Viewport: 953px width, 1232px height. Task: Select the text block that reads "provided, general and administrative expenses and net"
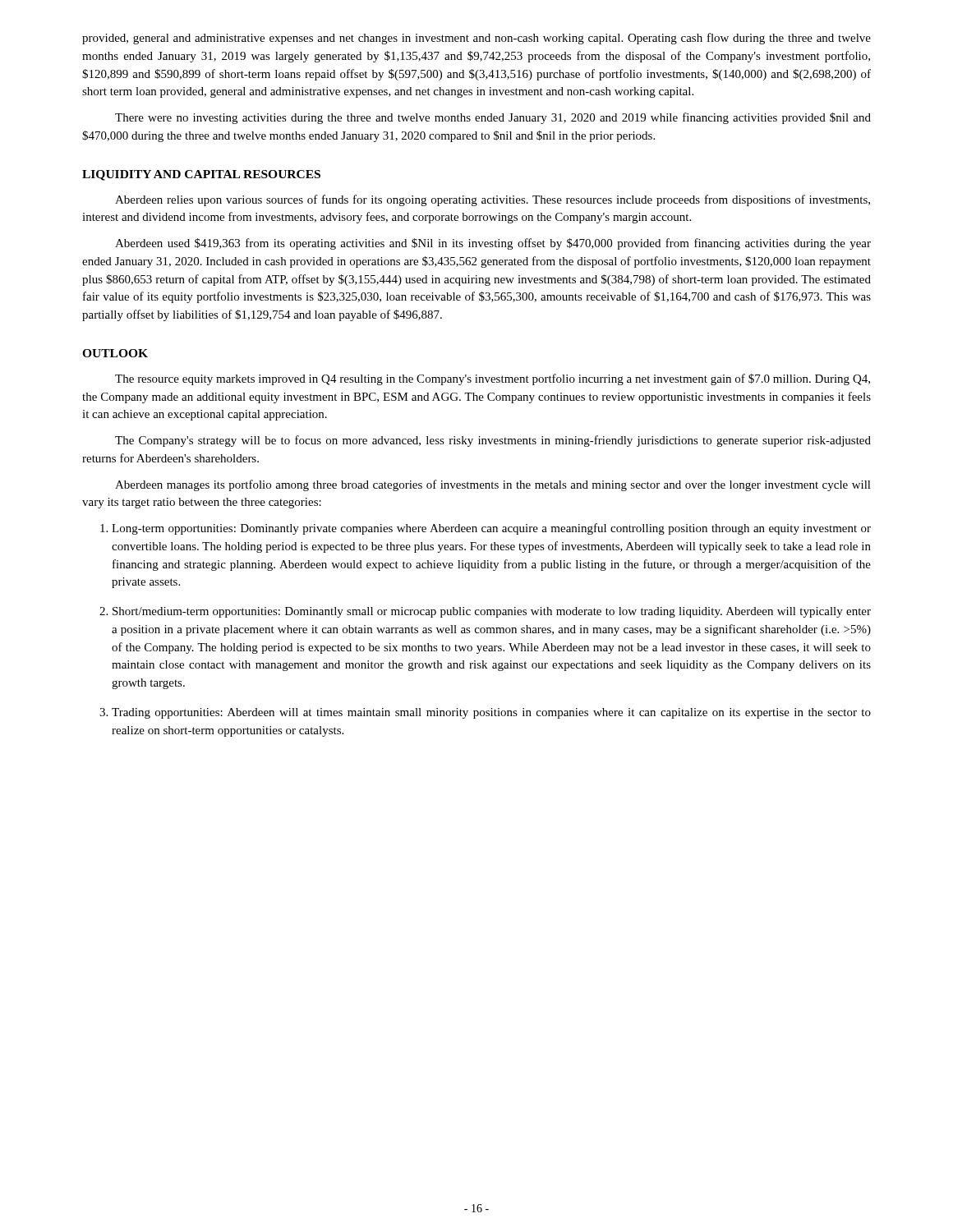coord(476,65)
